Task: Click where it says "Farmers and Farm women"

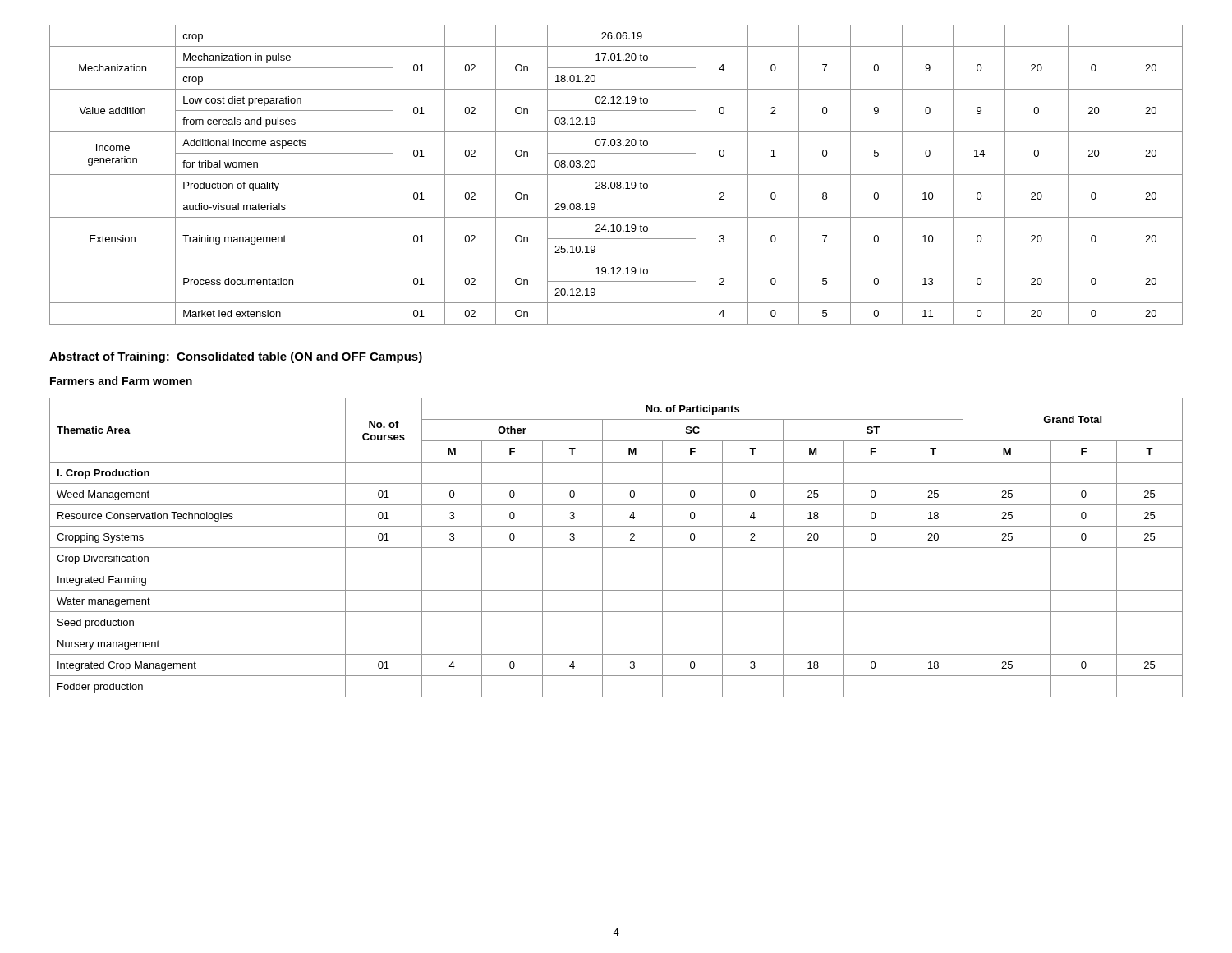Action: click(x=121, y=381)
